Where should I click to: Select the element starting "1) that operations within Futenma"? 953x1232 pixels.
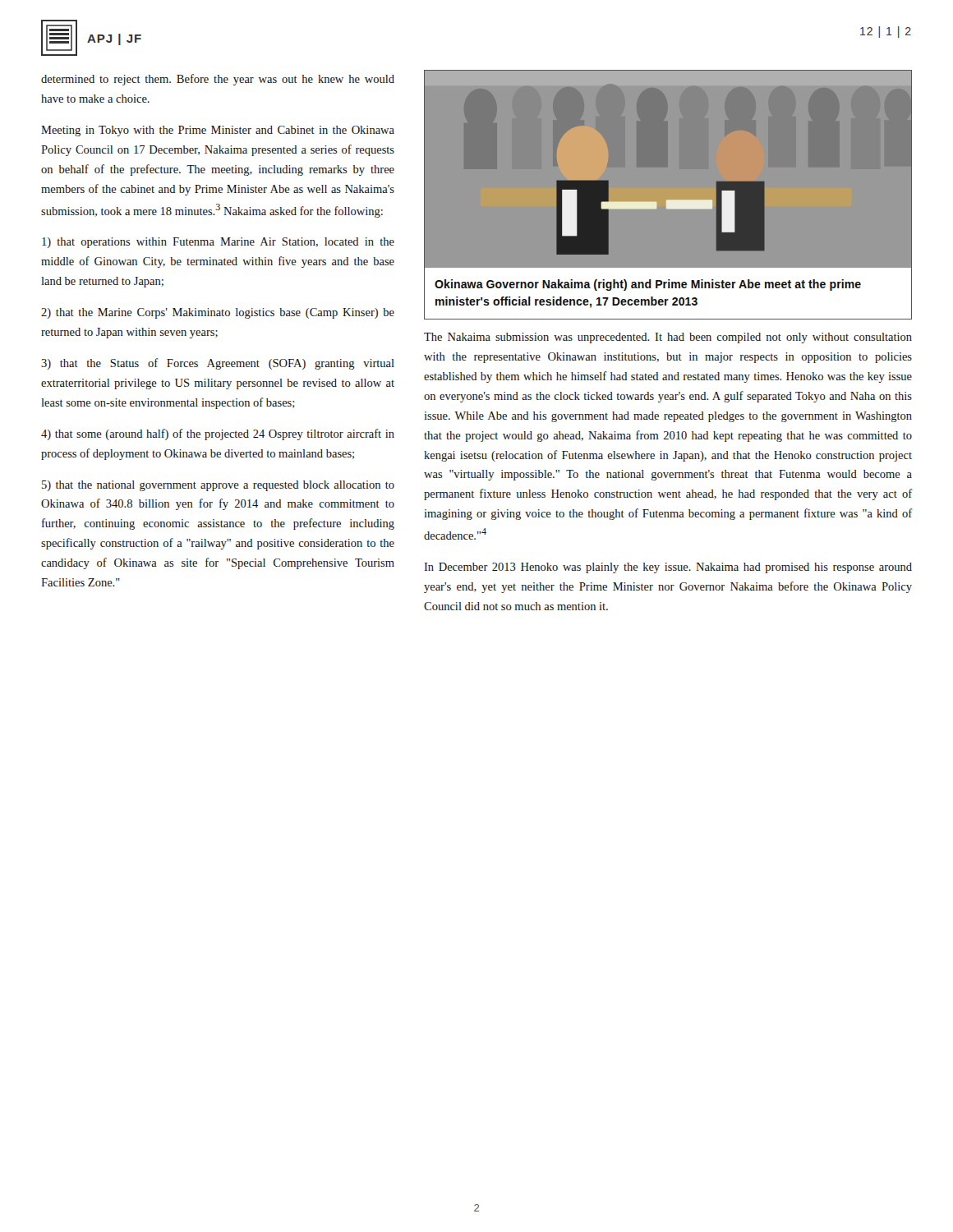click(218, 261)
